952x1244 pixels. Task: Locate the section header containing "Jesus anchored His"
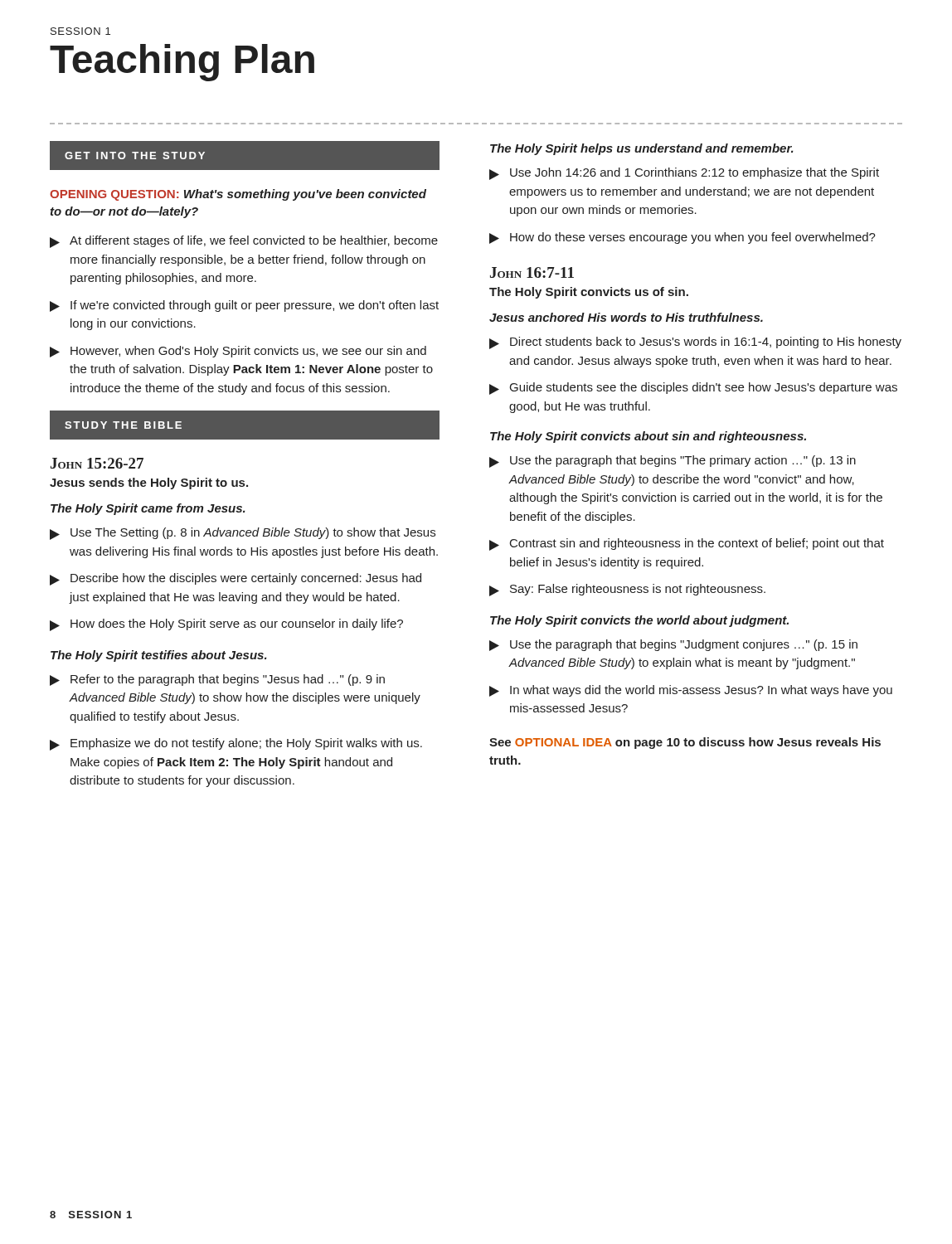[x=626, y=317]
